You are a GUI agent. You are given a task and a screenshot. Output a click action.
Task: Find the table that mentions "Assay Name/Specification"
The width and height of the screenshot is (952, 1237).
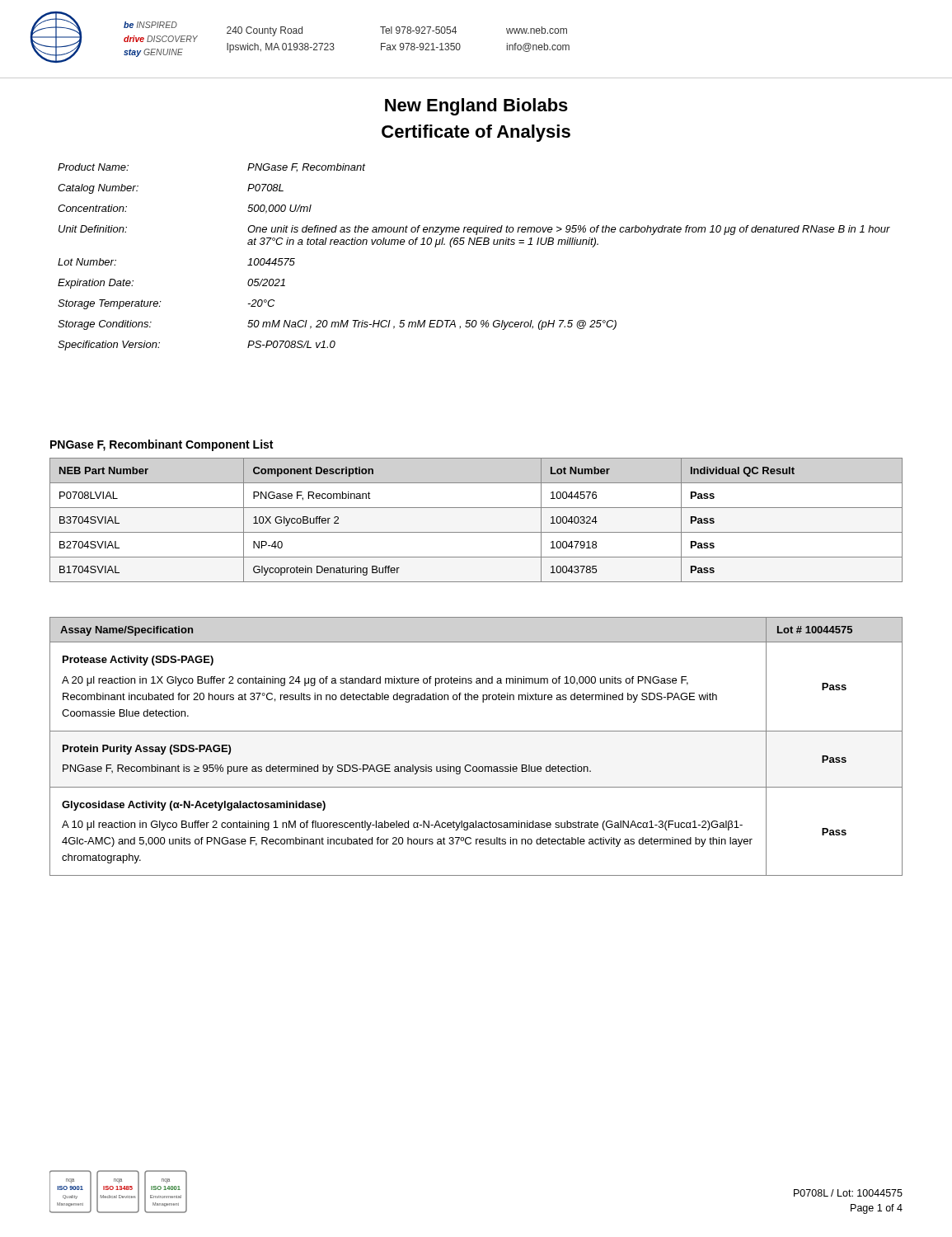tap(476, 747)
